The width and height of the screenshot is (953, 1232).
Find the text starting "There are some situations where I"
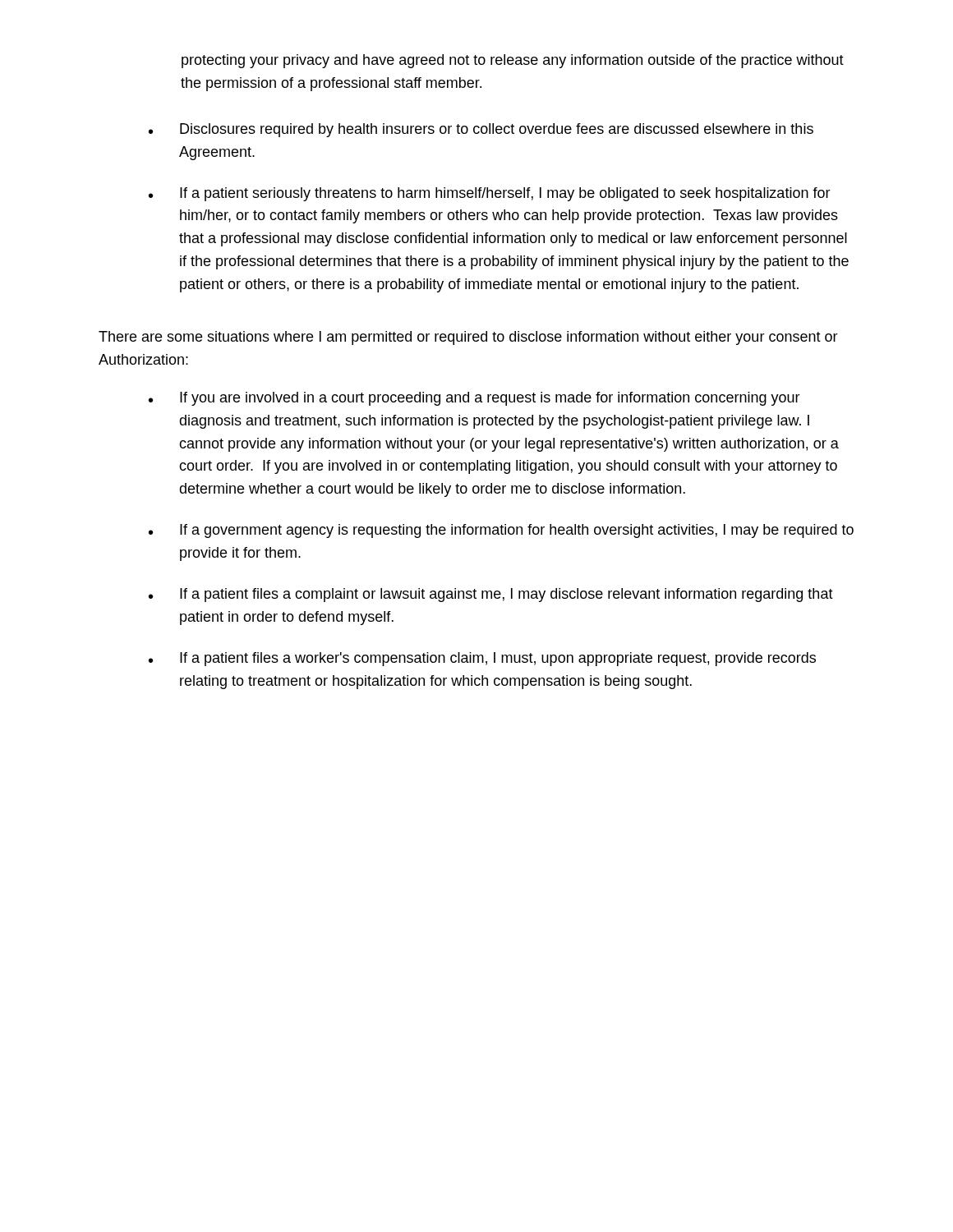pos(468,348)
